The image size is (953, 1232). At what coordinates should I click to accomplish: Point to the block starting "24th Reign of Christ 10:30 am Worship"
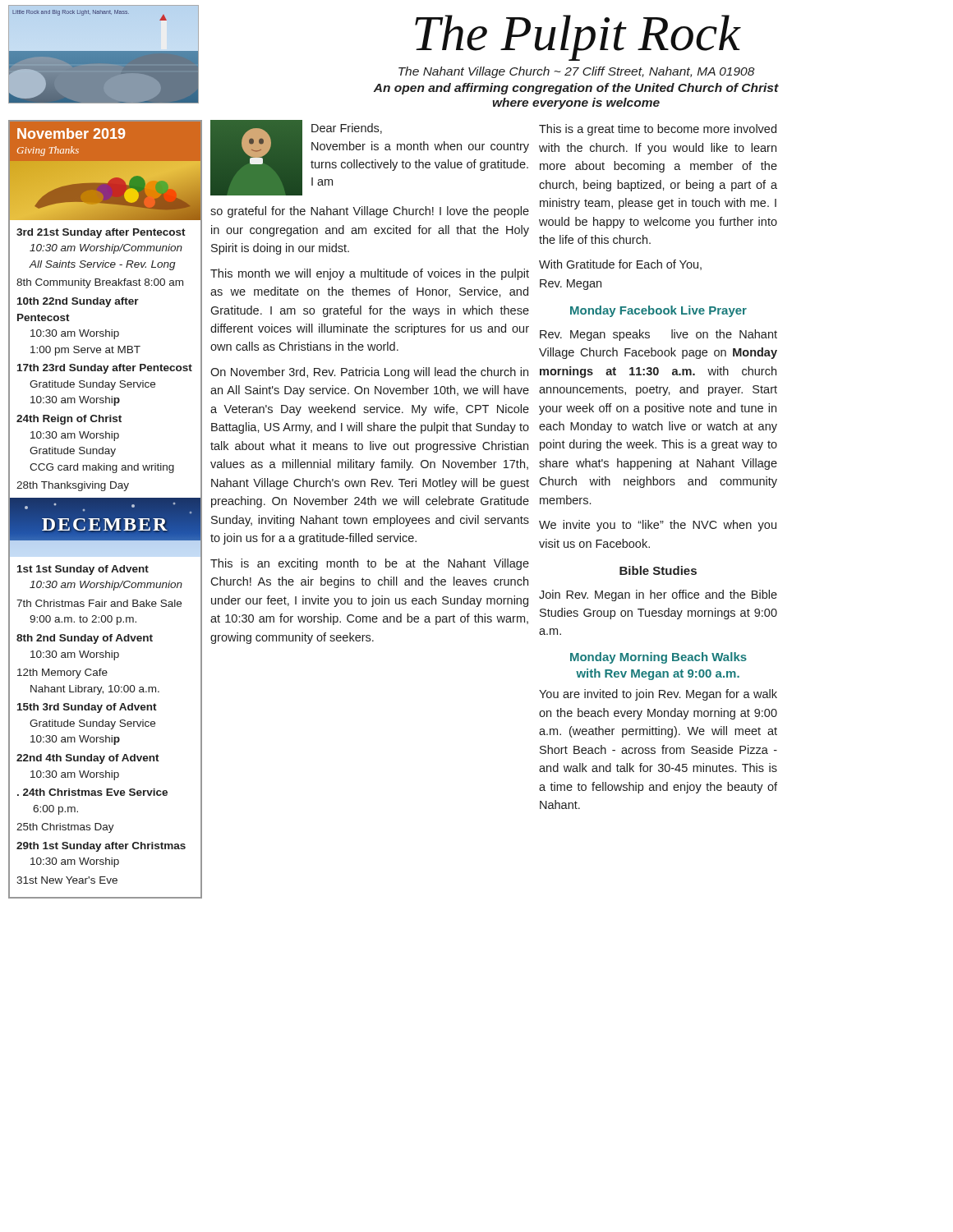tap(105, 444)
